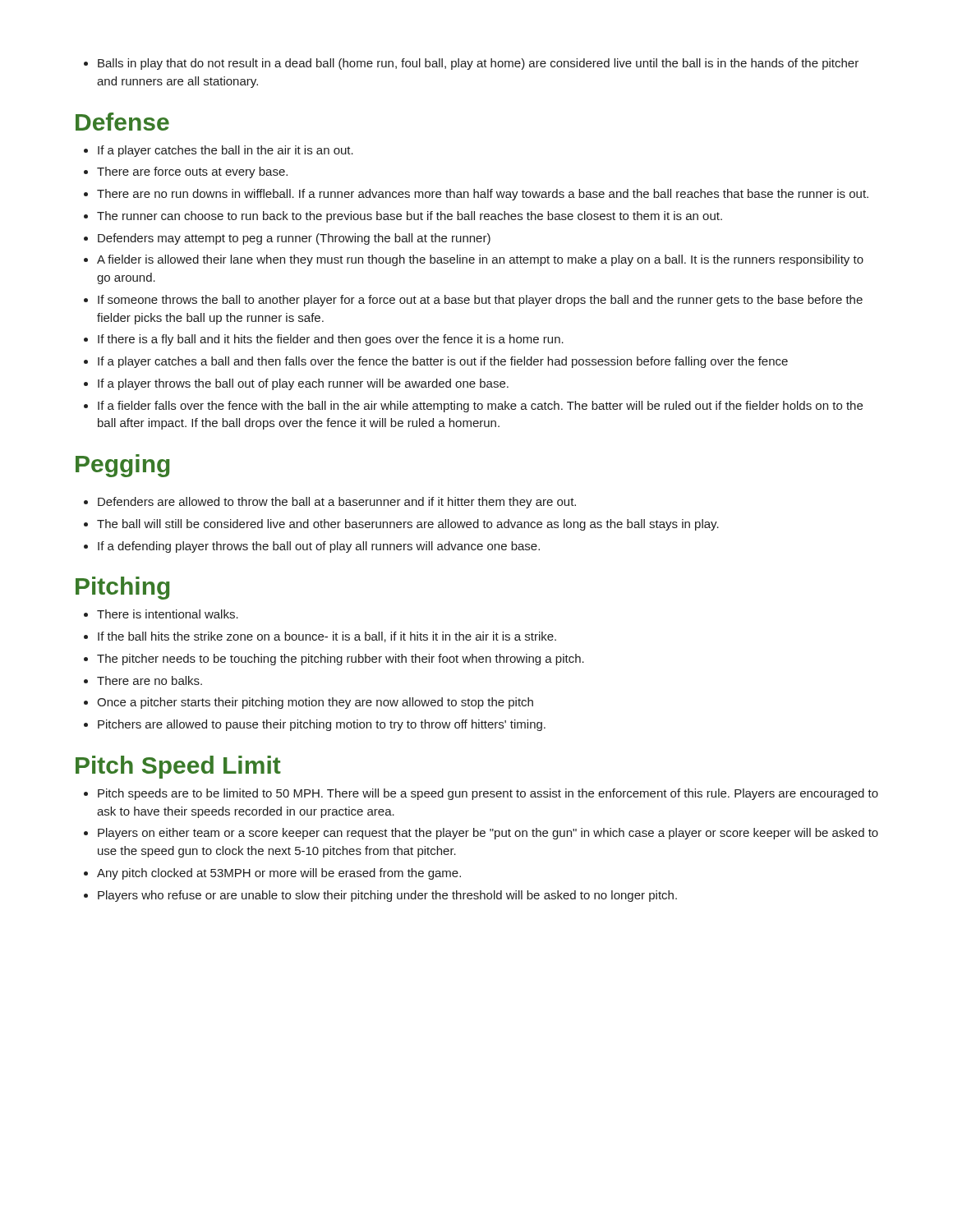Locate the block starting "Defenders are allowed to throw"

click(x=337, y=501)
